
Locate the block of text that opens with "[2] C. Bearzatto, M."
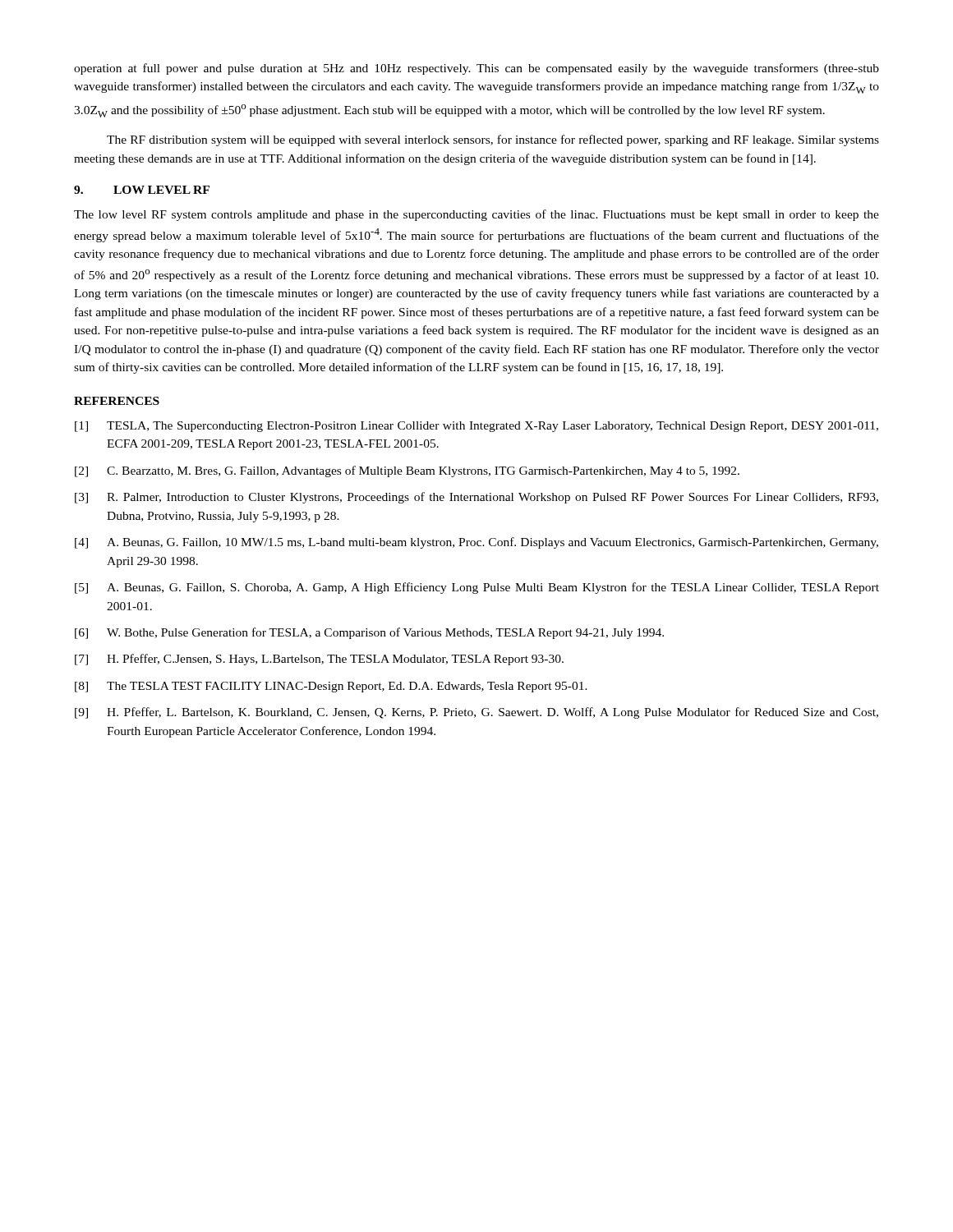pyautogui.click(x=476, y=471)
